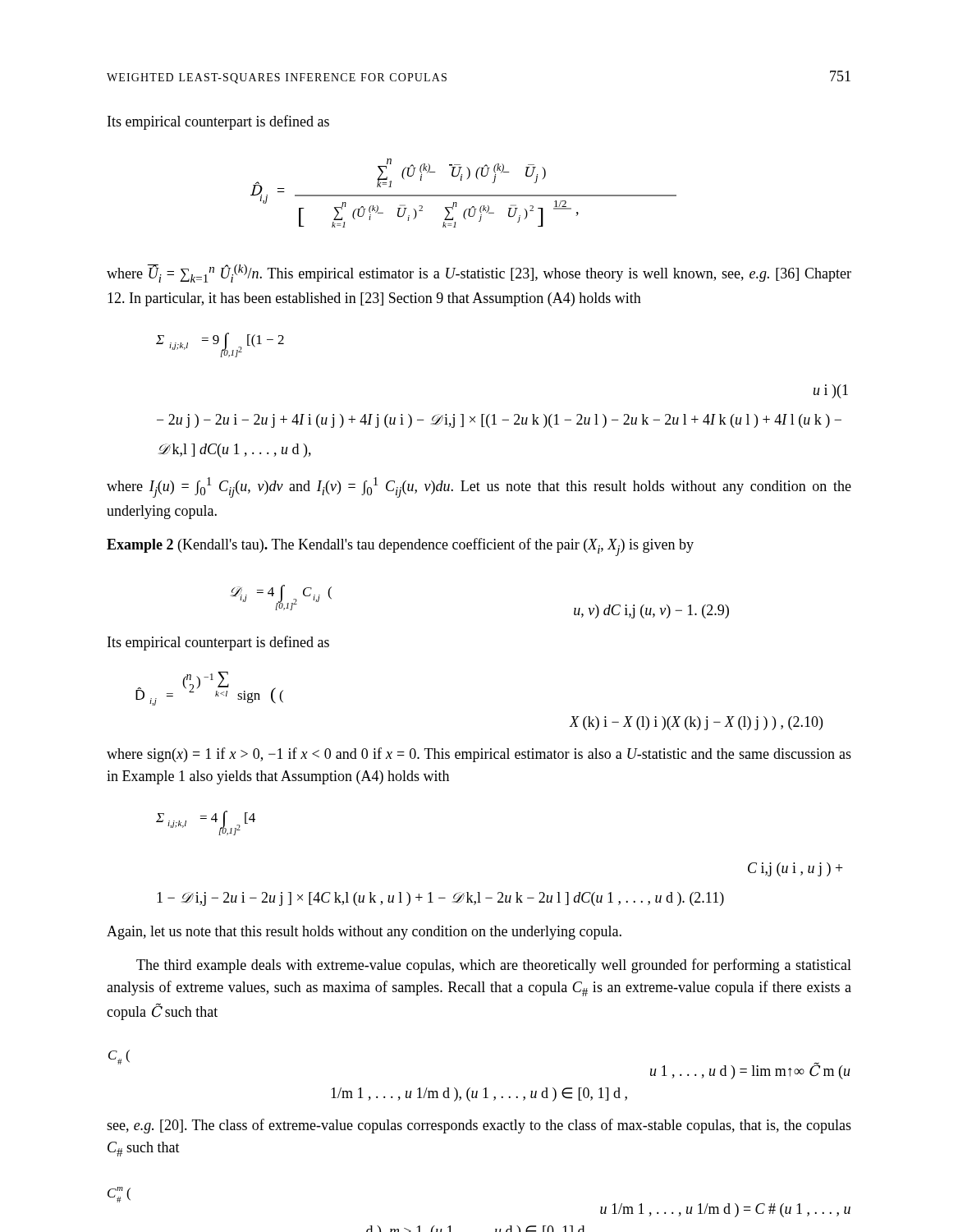Locate the text starting "Again, let us note that this"
The image size is (958, 1232).
(x=479, y=932)
